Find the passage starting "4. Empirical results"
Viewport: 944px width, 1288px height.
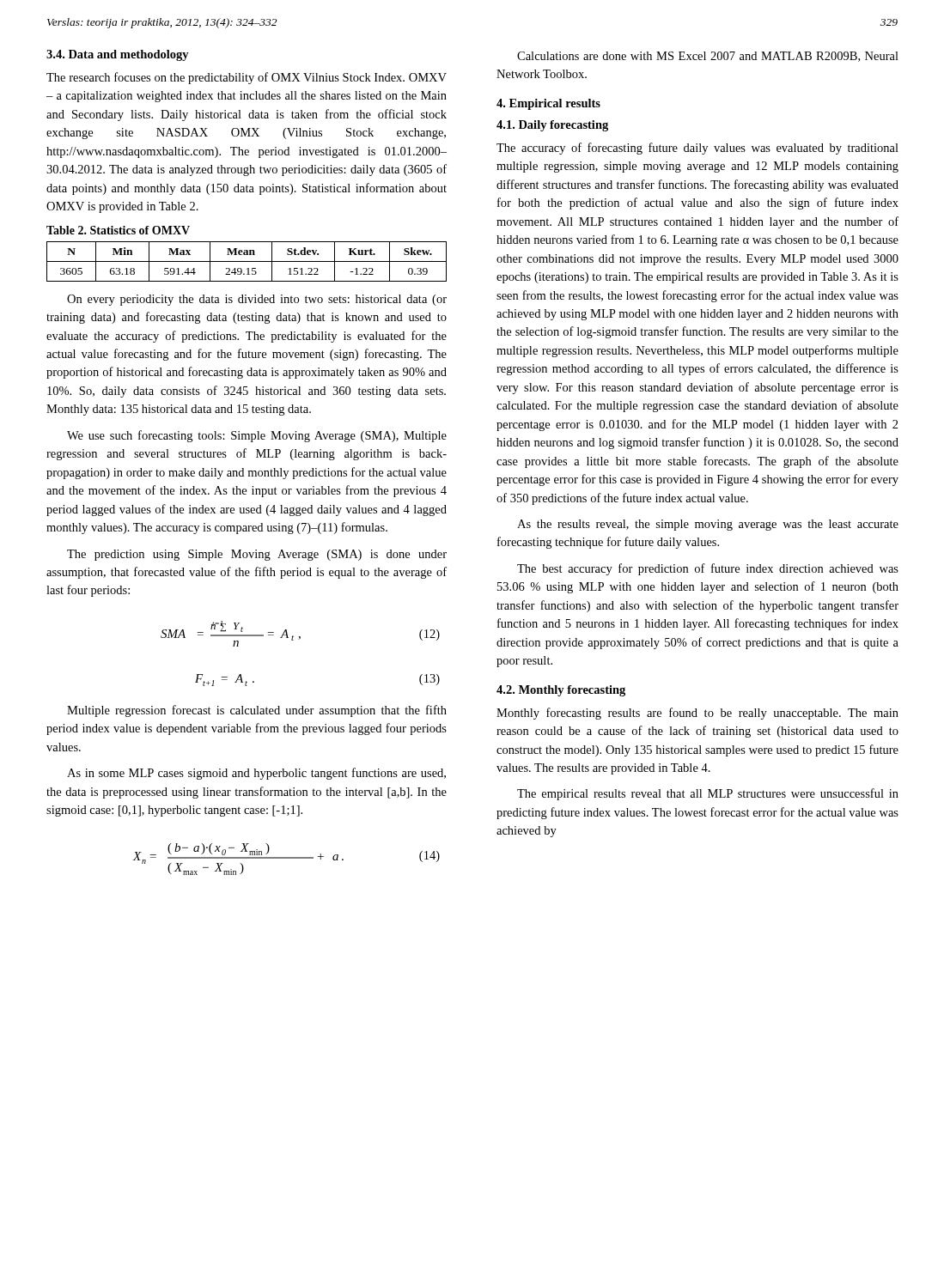point(548,103)
